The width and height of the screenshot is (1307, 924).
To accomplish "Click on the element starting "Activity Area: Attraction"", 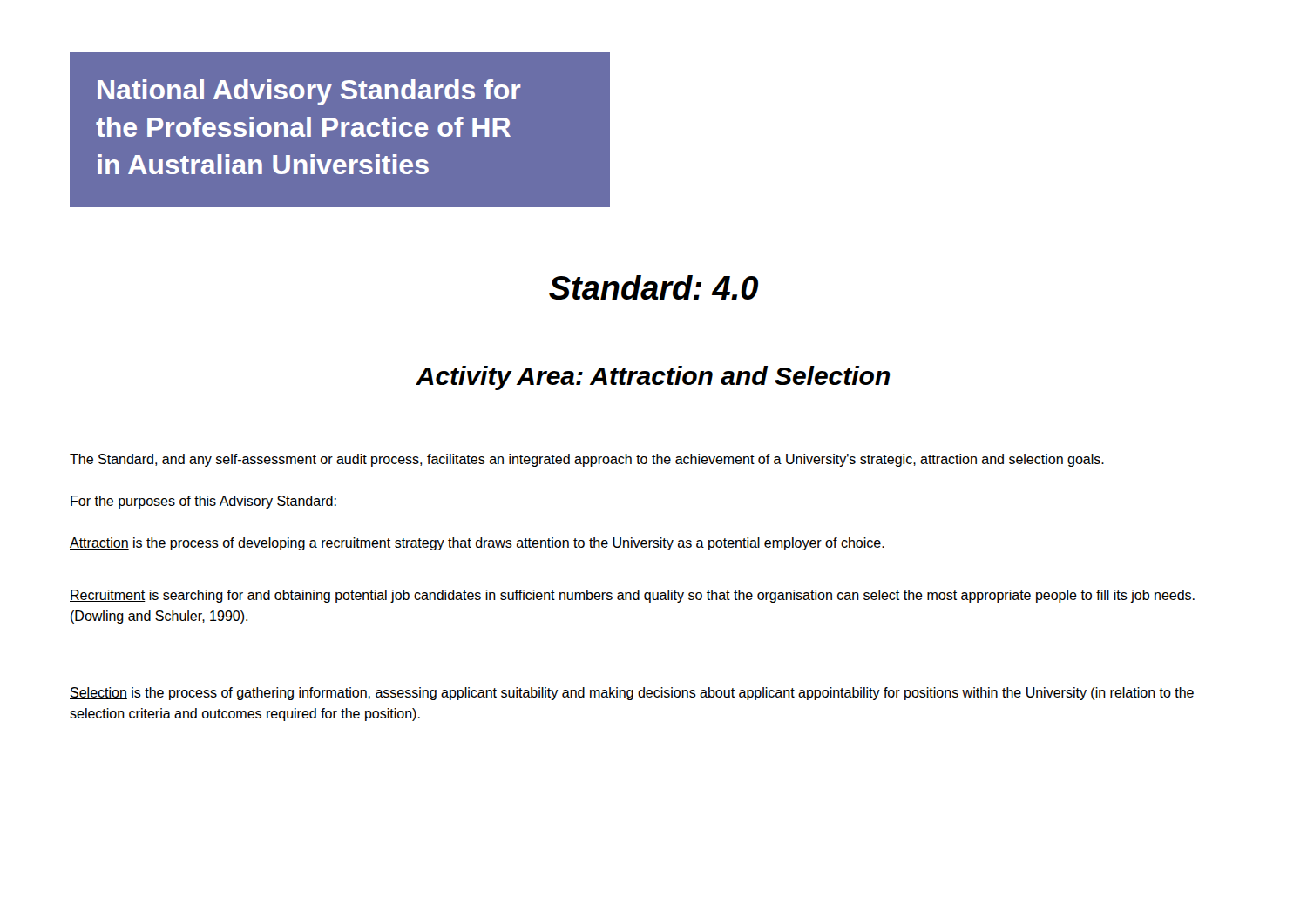I will click(654, 376).
